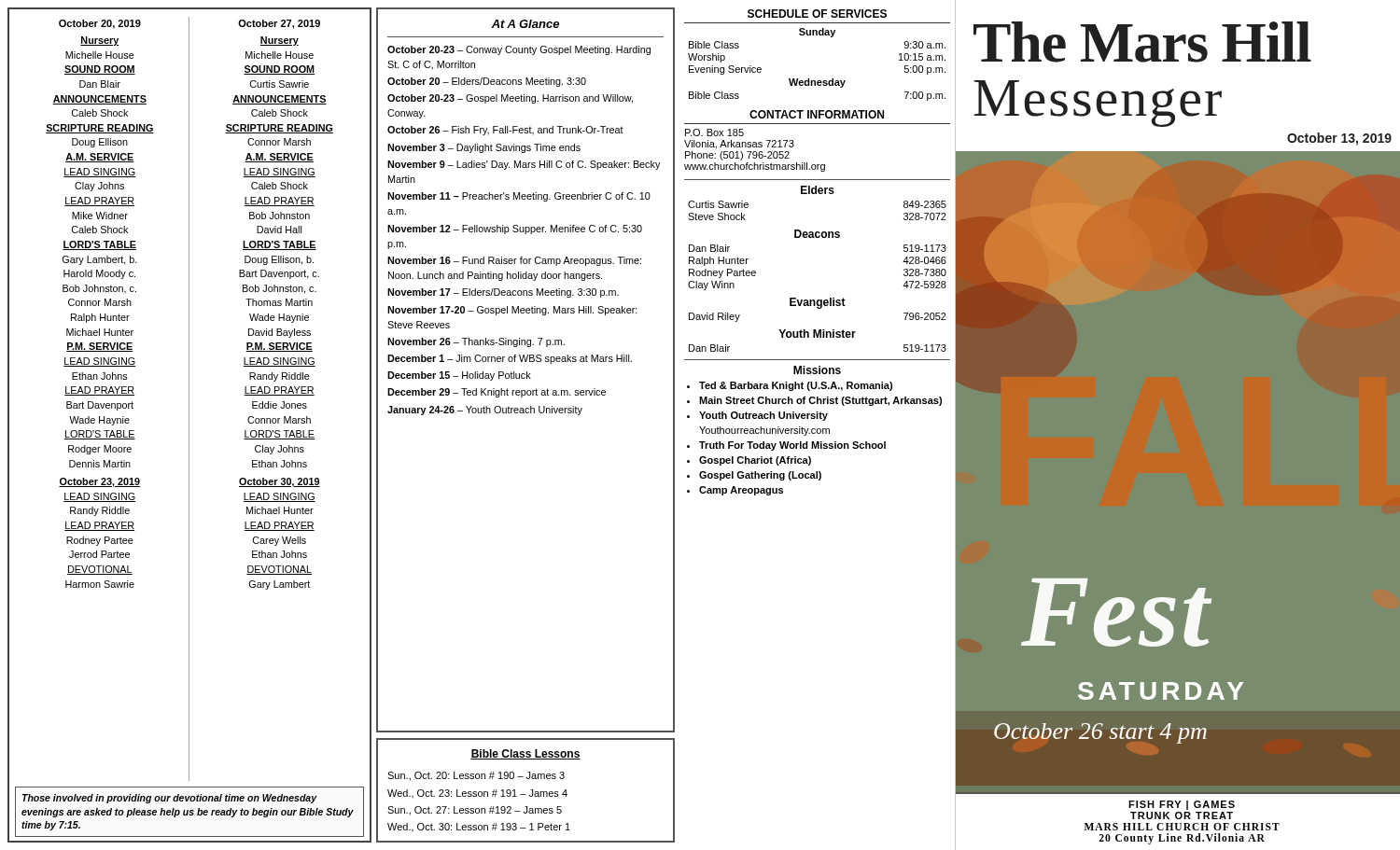Viewport: 1400px width, 850px height.
Task: Locate the list item that reads "Gospel Chariot (Africa)"
Action: coord(755,460)
